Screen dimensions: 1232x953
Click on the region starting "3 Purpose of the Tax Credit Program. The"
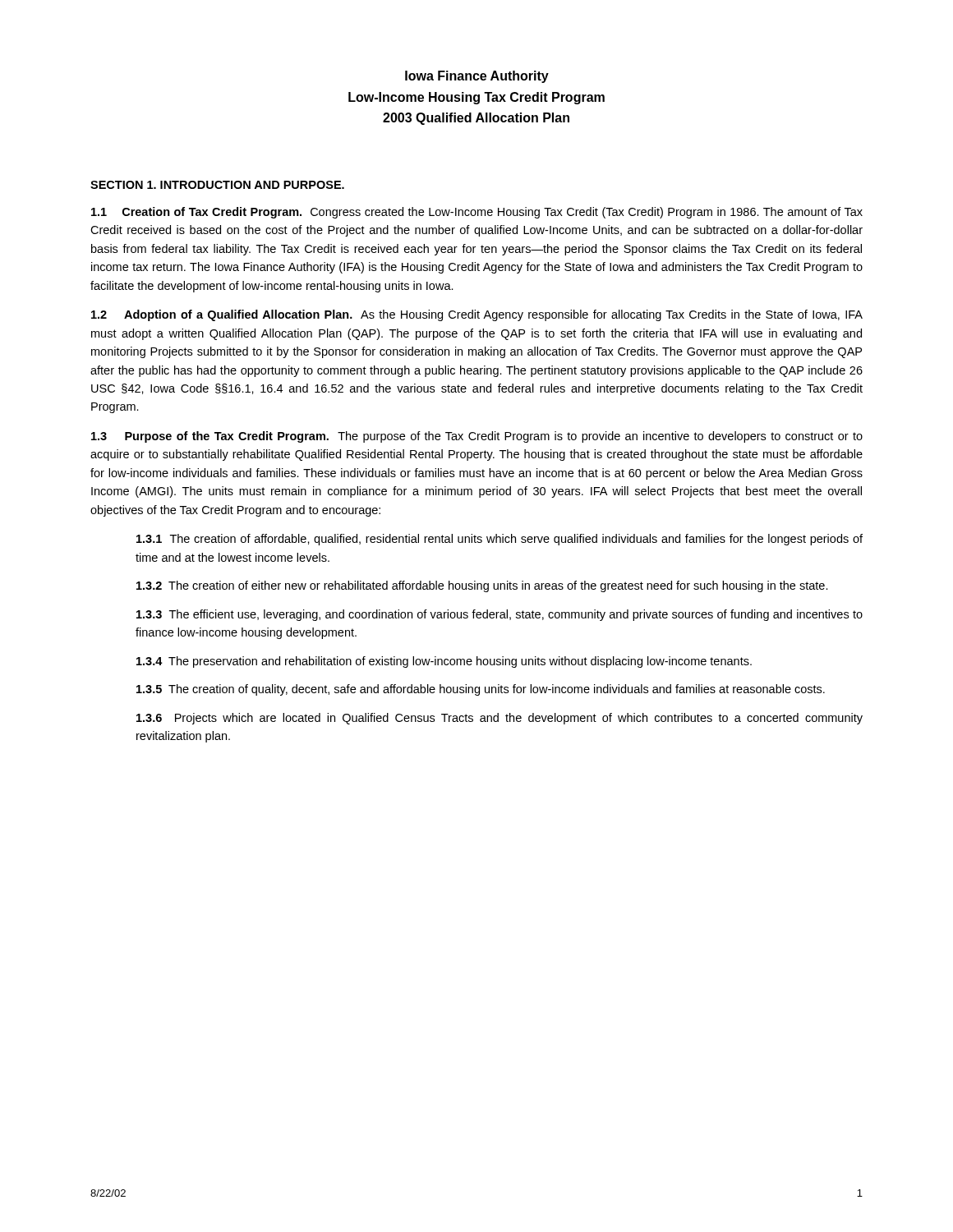point(476,473)
